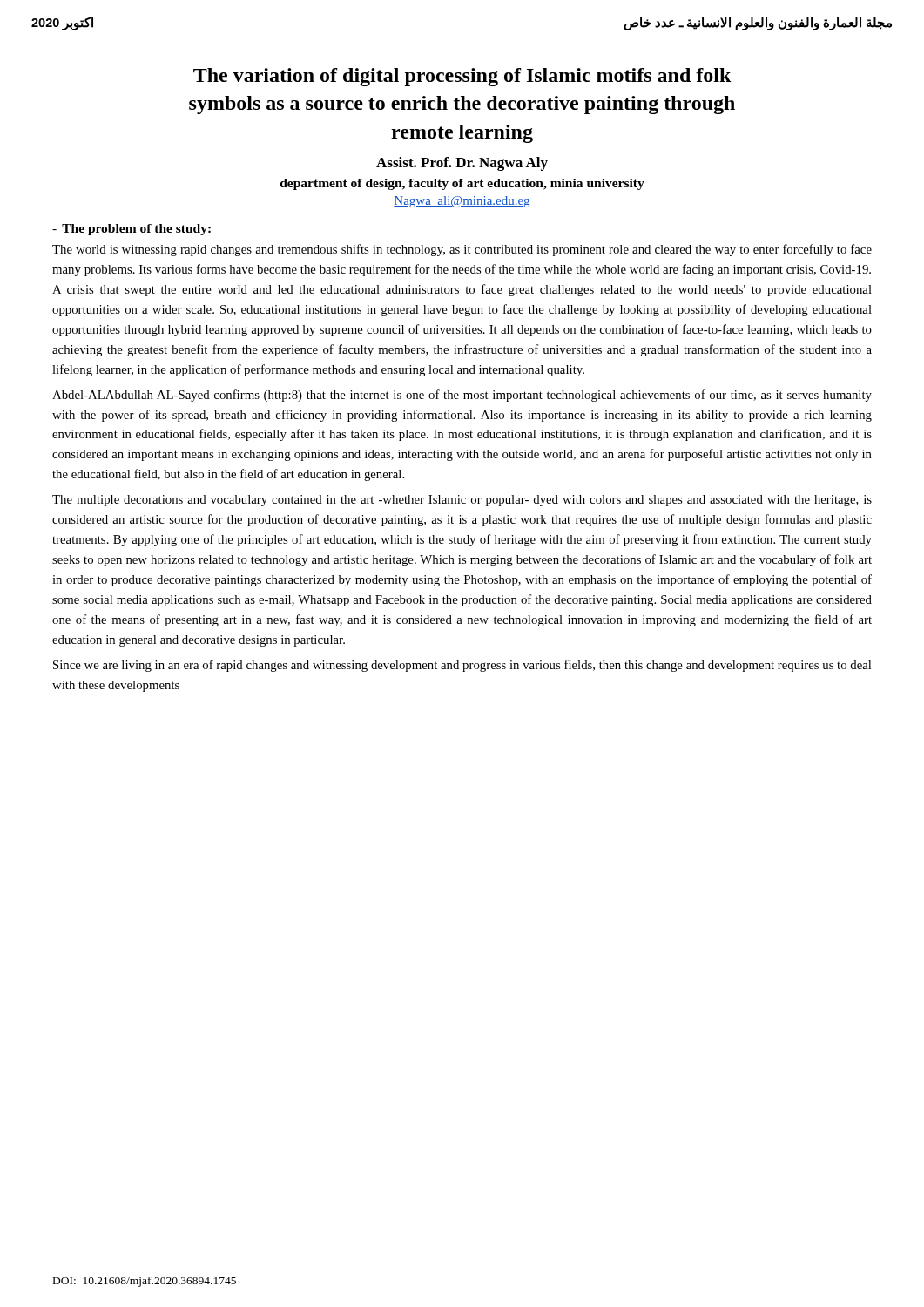Locate the text block that reads "Since we are living in an era of"
This screenshot has height=1307, width=924.
[462, 674]
